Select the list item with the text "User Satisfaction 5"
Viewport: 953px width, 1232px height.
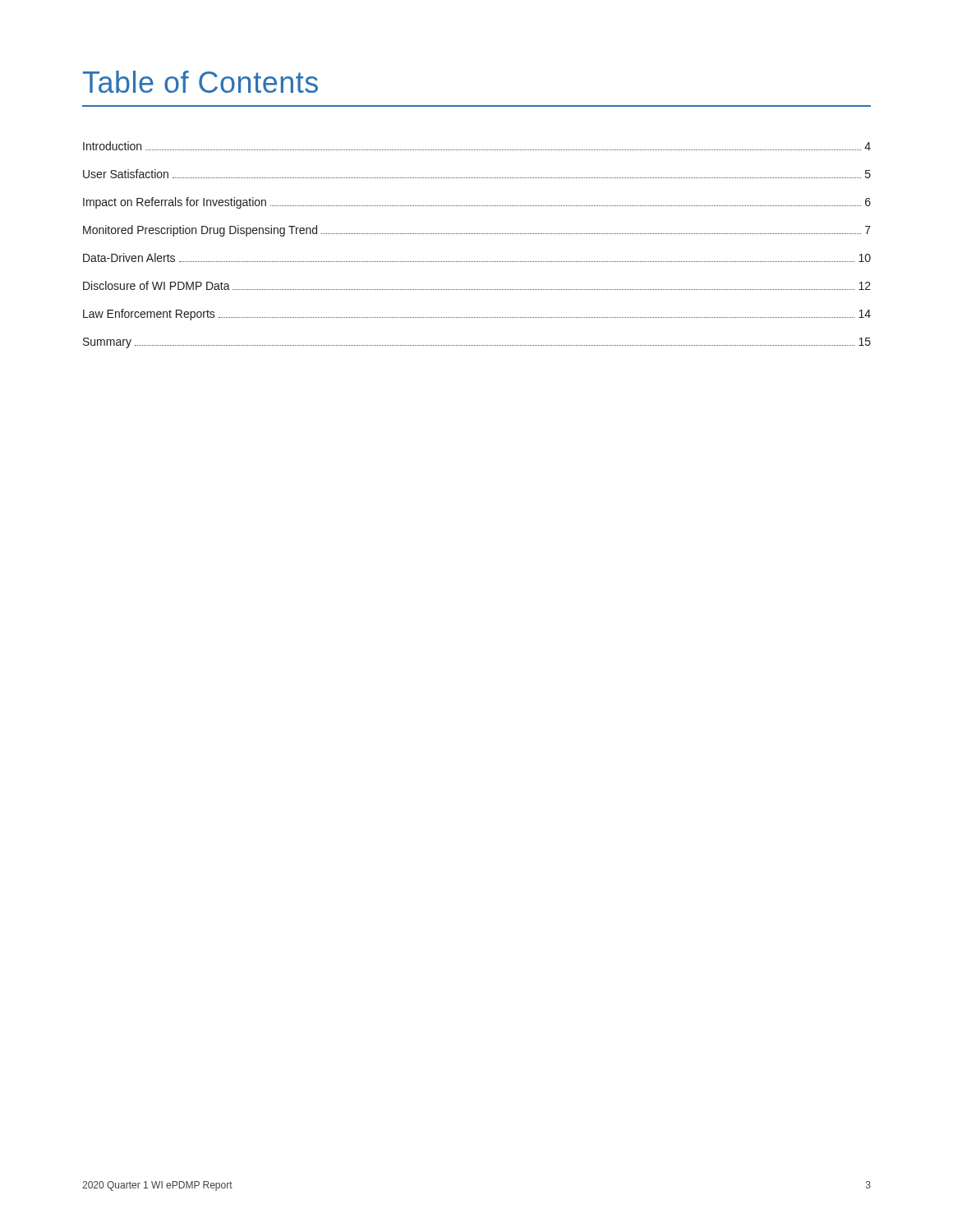point(476,174)
